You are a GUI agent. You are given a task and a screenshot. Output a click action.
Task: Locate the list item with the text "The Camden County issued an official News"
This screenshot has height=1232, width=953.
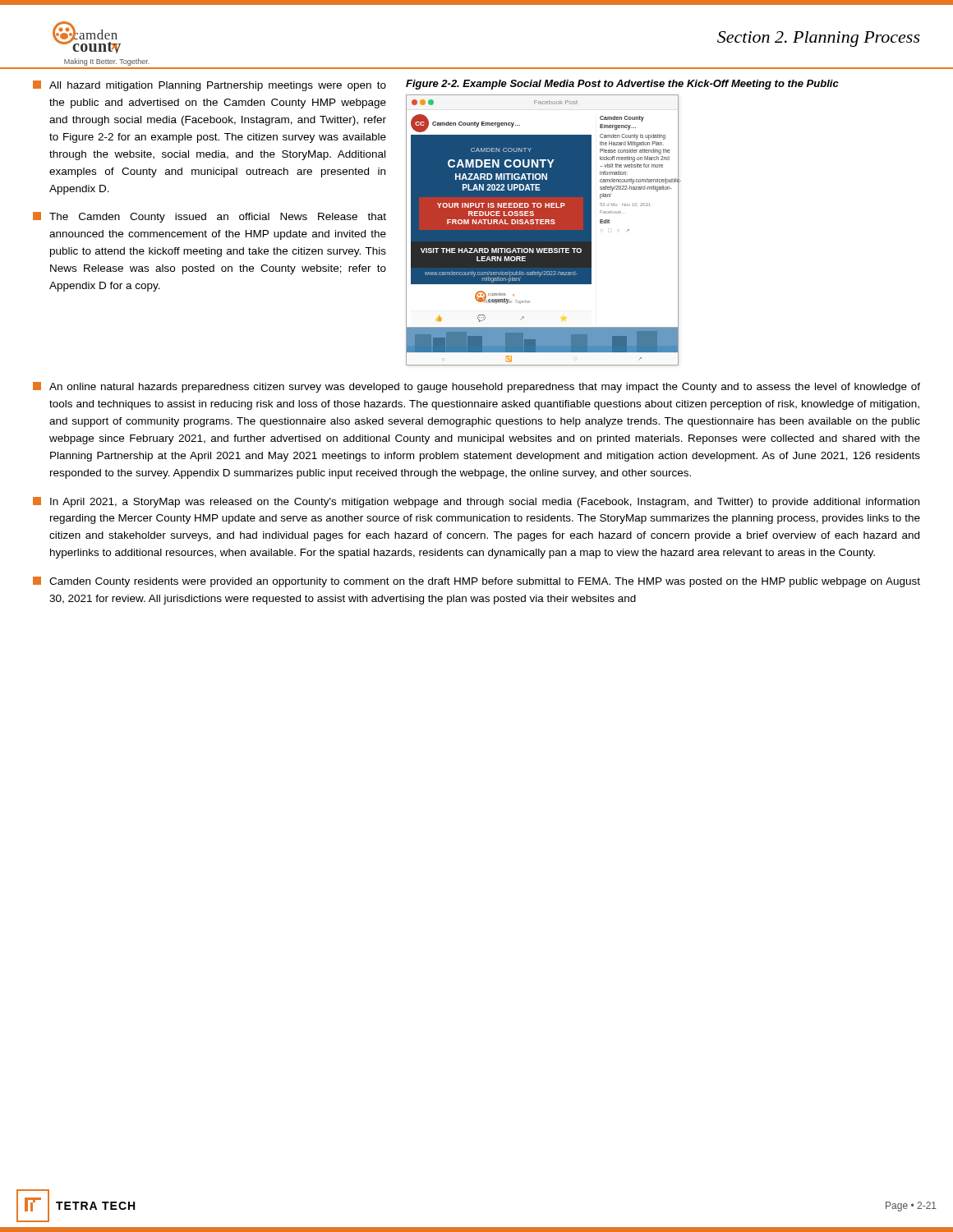click(210, 252)
